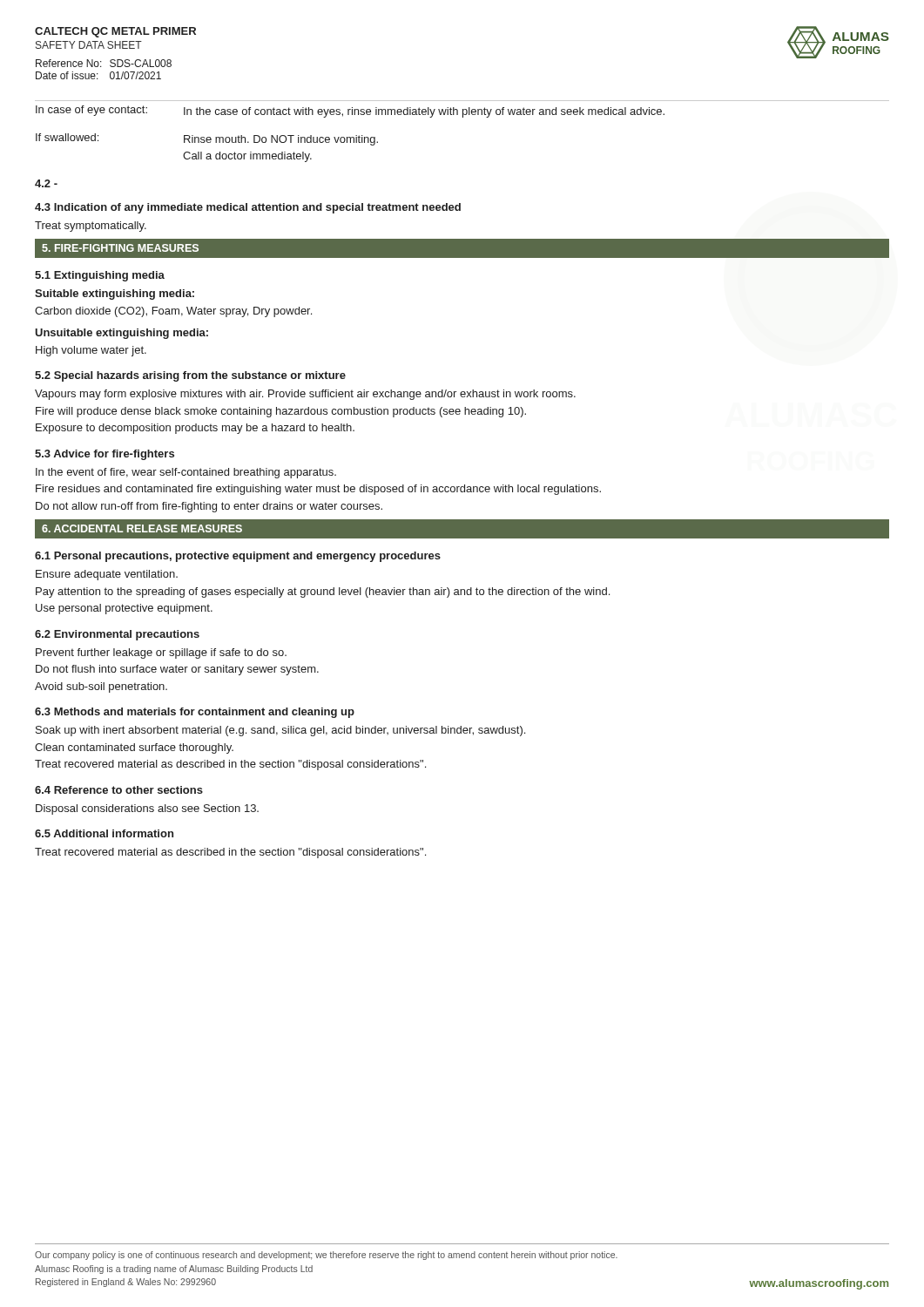The image size is (924, 1307).
Task: Click on the region starting "6.1 Personal precautions,"
Action: point(238,555)
